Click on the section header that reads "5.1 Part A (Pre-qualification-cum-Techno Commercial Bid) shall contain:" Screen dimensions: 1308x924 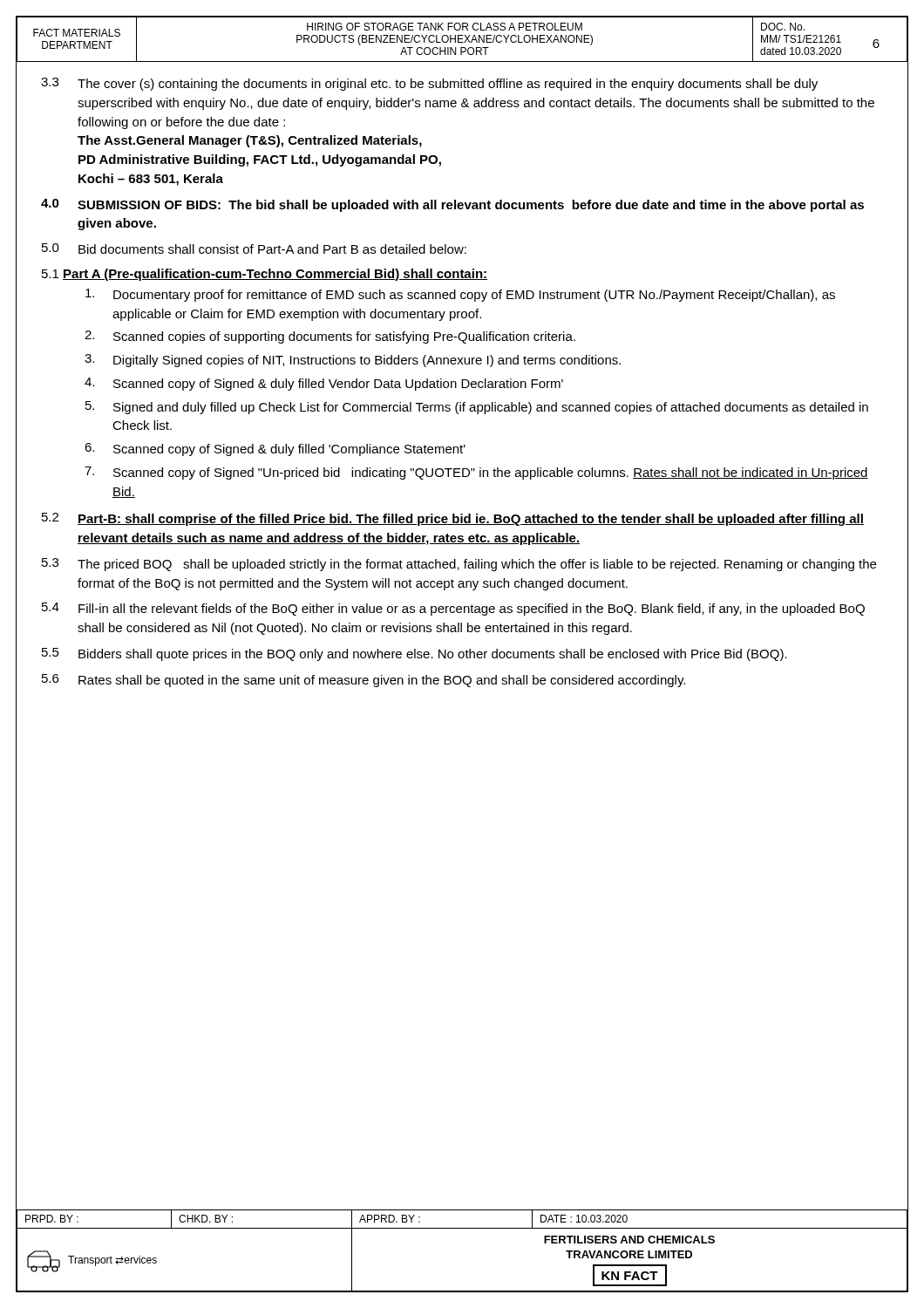click(x=264, y=273)
